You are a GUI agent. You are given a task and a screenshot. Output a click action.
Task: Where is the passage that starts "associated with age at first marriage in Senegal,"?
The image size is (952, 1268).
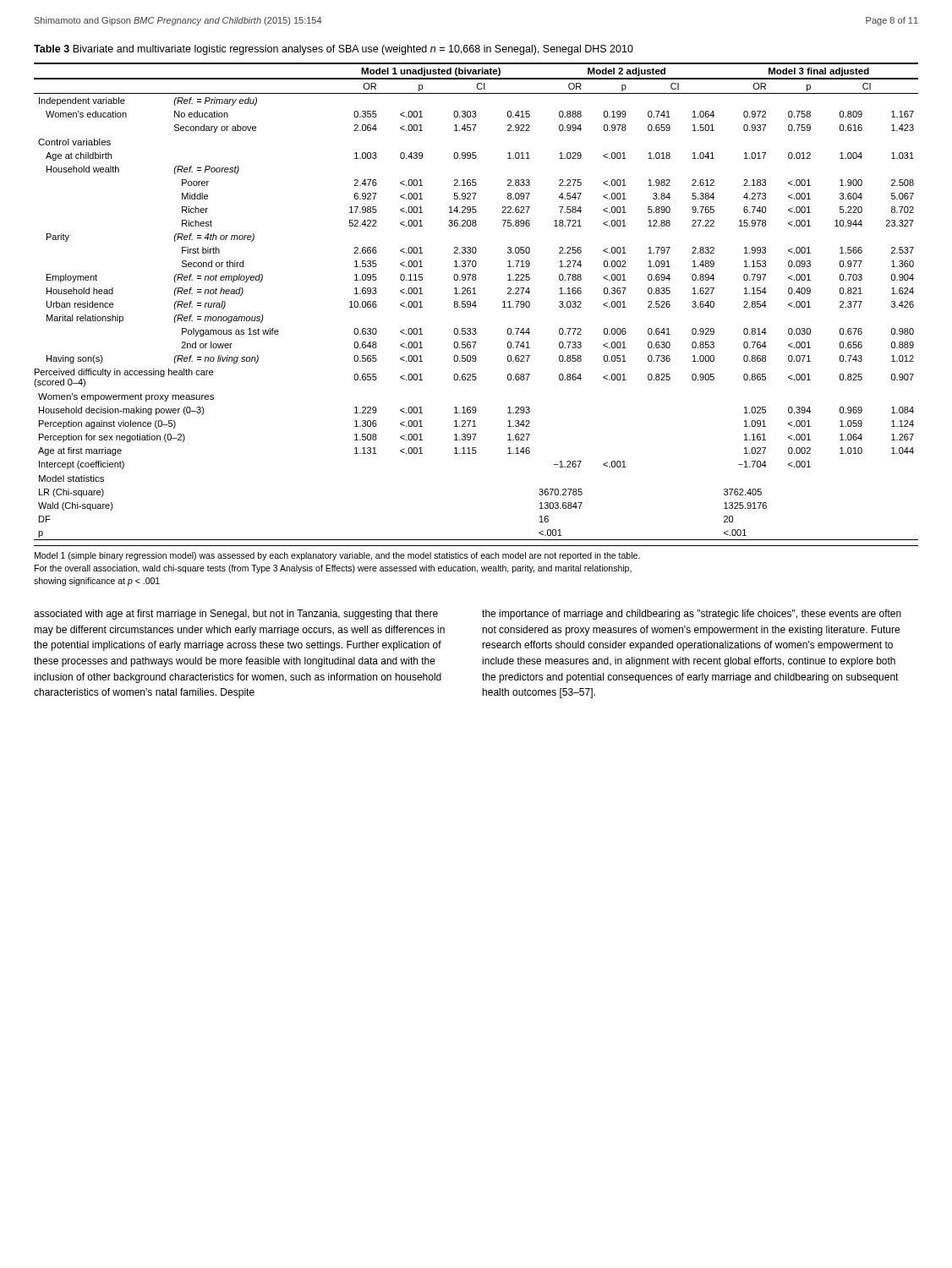(x=239, y=653)
